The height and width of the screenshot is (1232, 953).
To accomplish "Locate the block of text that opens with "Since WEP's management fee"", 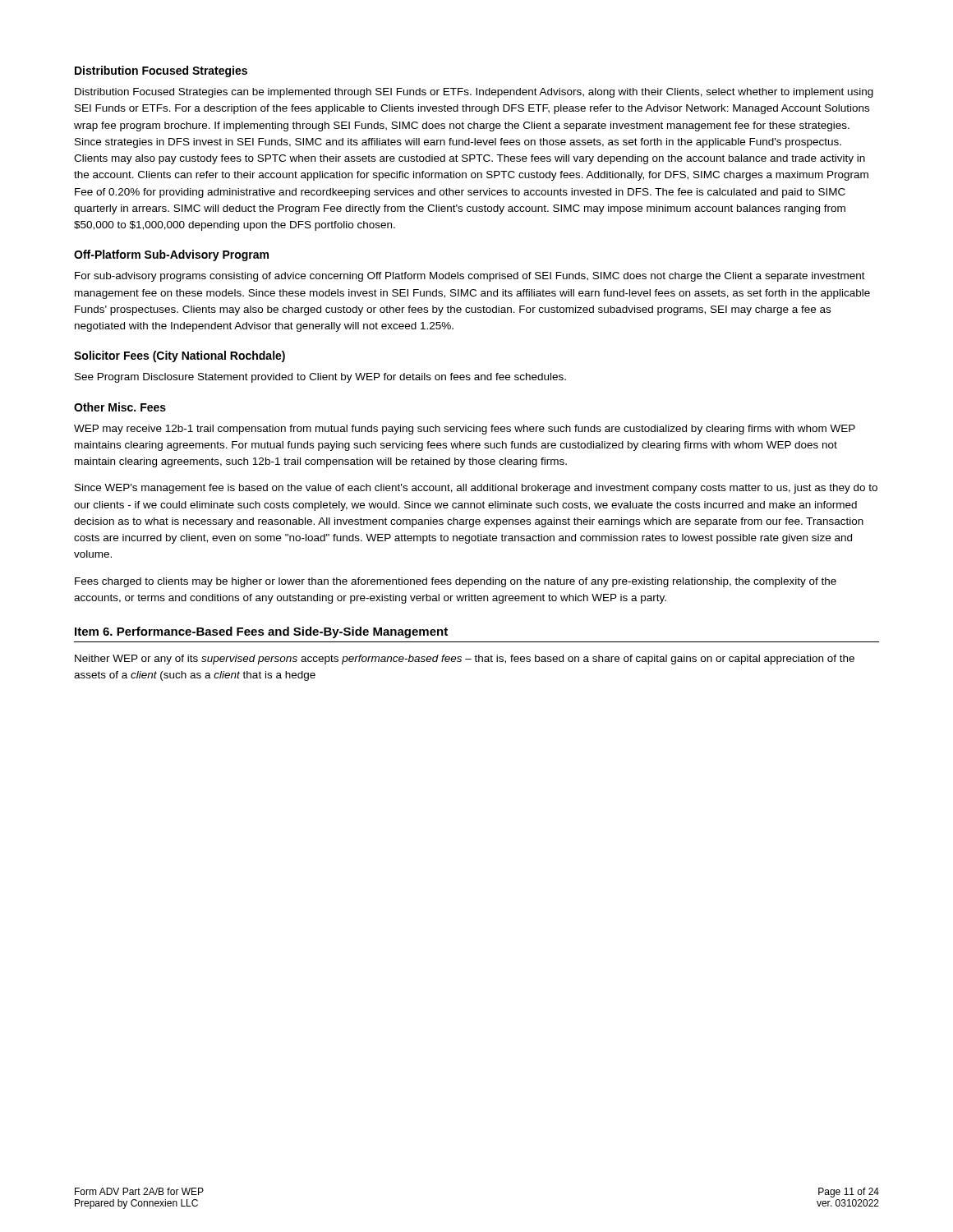I will 476,521.
